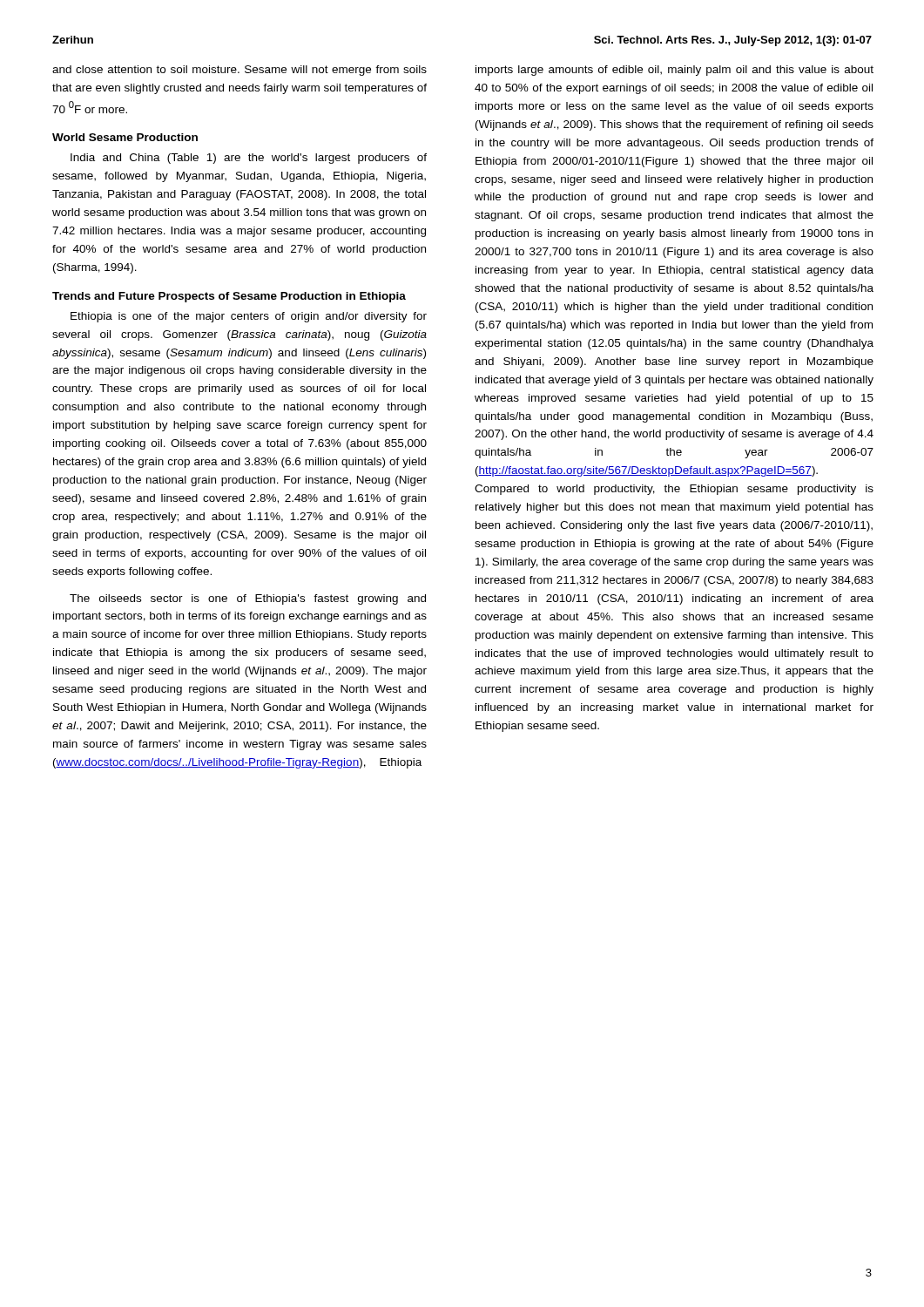924x1307 pixels.
Task: Navigate to the passage starting "and close attention to soil moisture."
Action: (x=240, y=90)
